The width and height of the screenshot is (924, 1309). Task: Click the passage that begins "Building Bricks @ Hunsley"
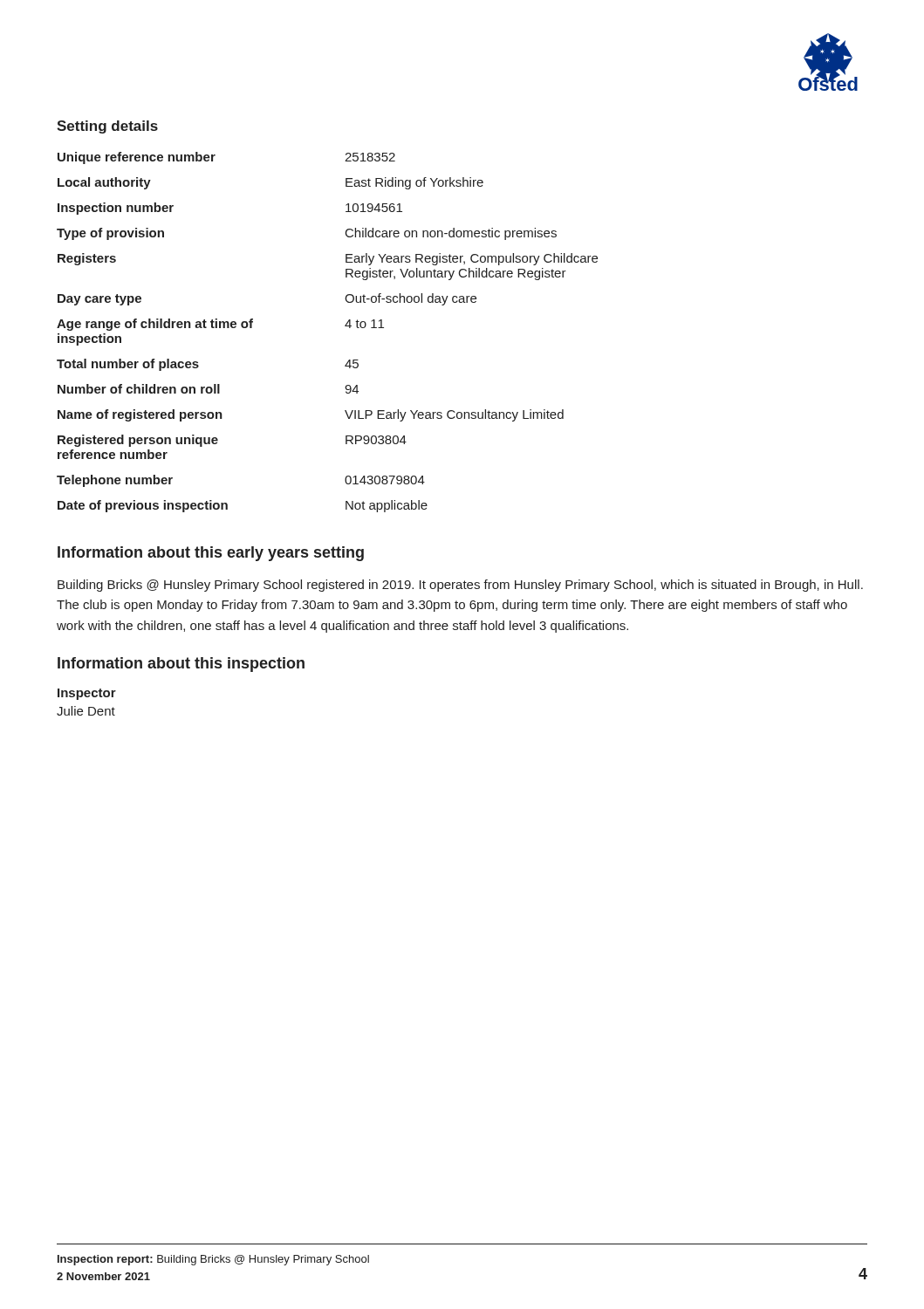[x=460, y=605]
